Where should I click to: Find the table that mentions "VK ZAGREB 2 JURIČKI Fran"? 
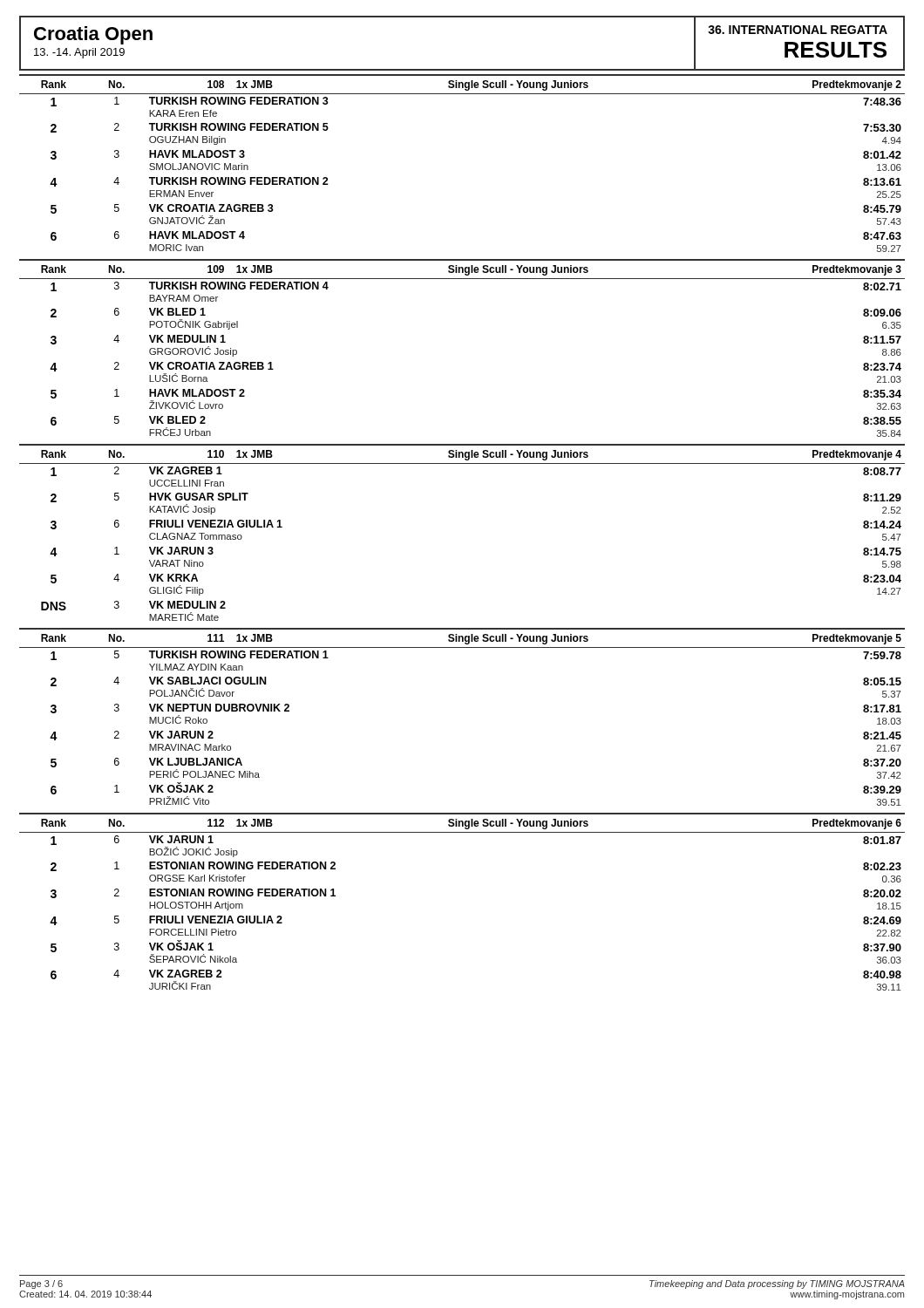pos(462,903)
